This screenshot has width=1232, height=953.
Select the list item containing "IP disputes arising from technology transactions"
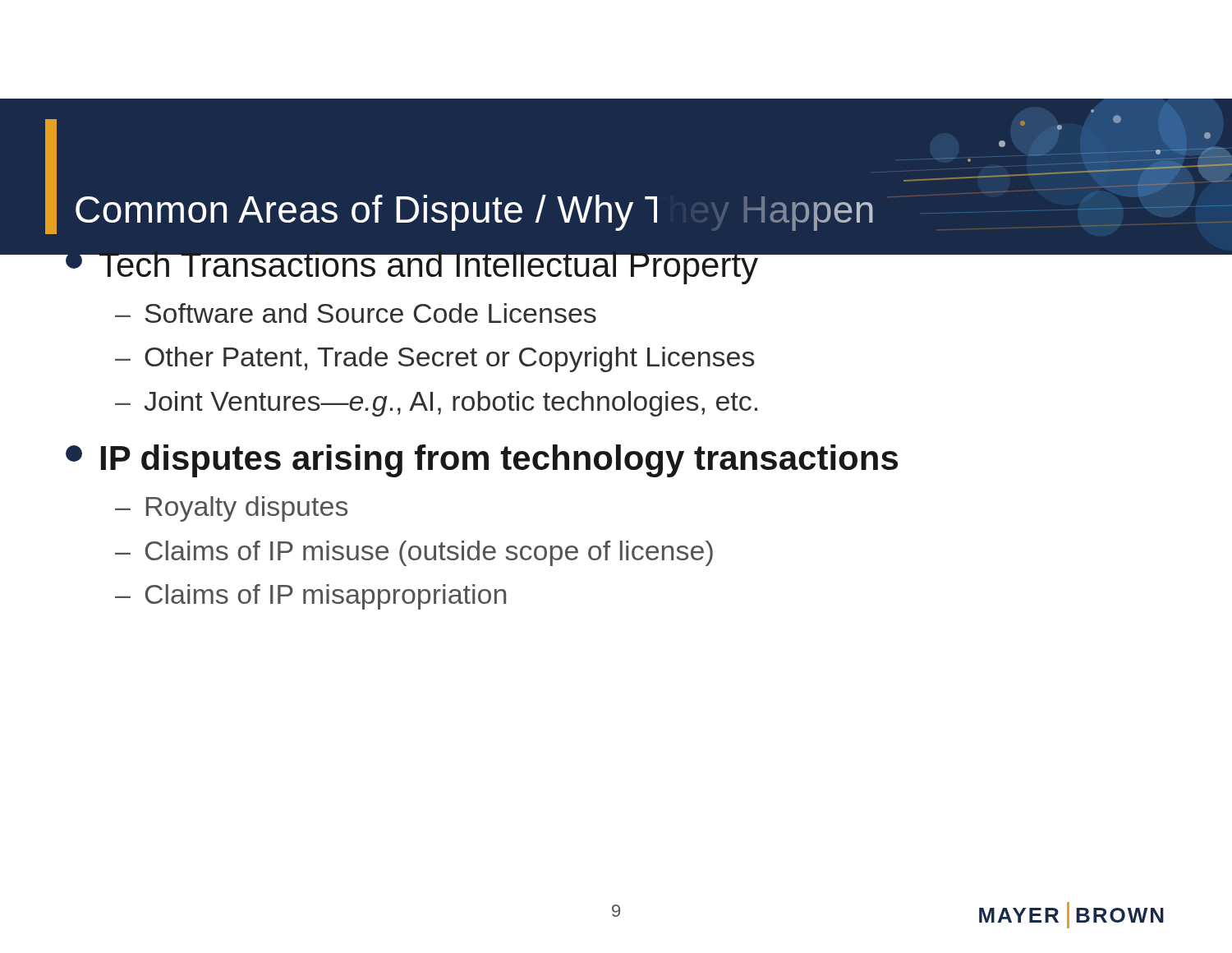(x=482, y=459)
